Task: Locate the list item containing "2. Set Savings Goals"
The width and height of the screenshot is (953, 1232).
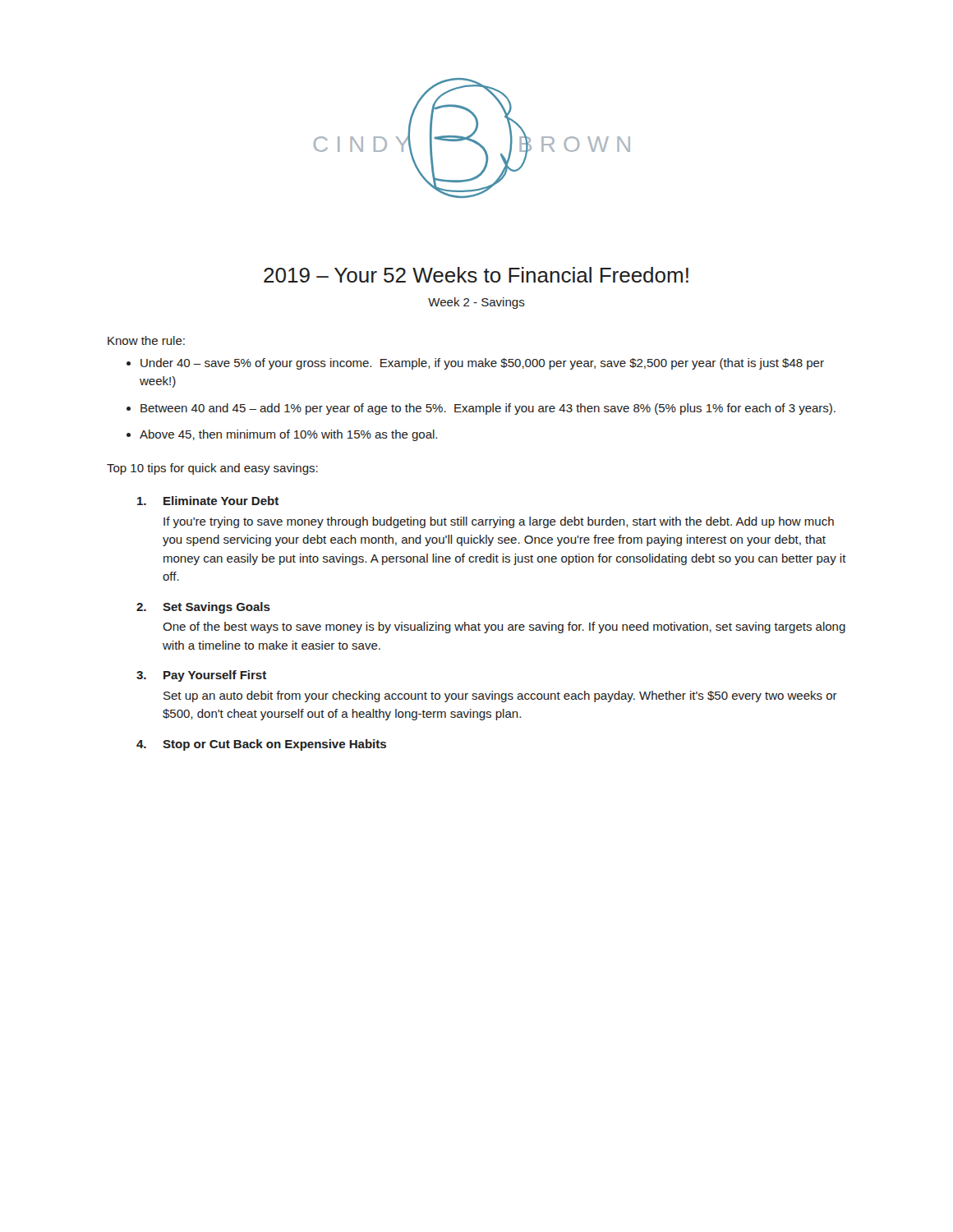Action: click(476, 626)
